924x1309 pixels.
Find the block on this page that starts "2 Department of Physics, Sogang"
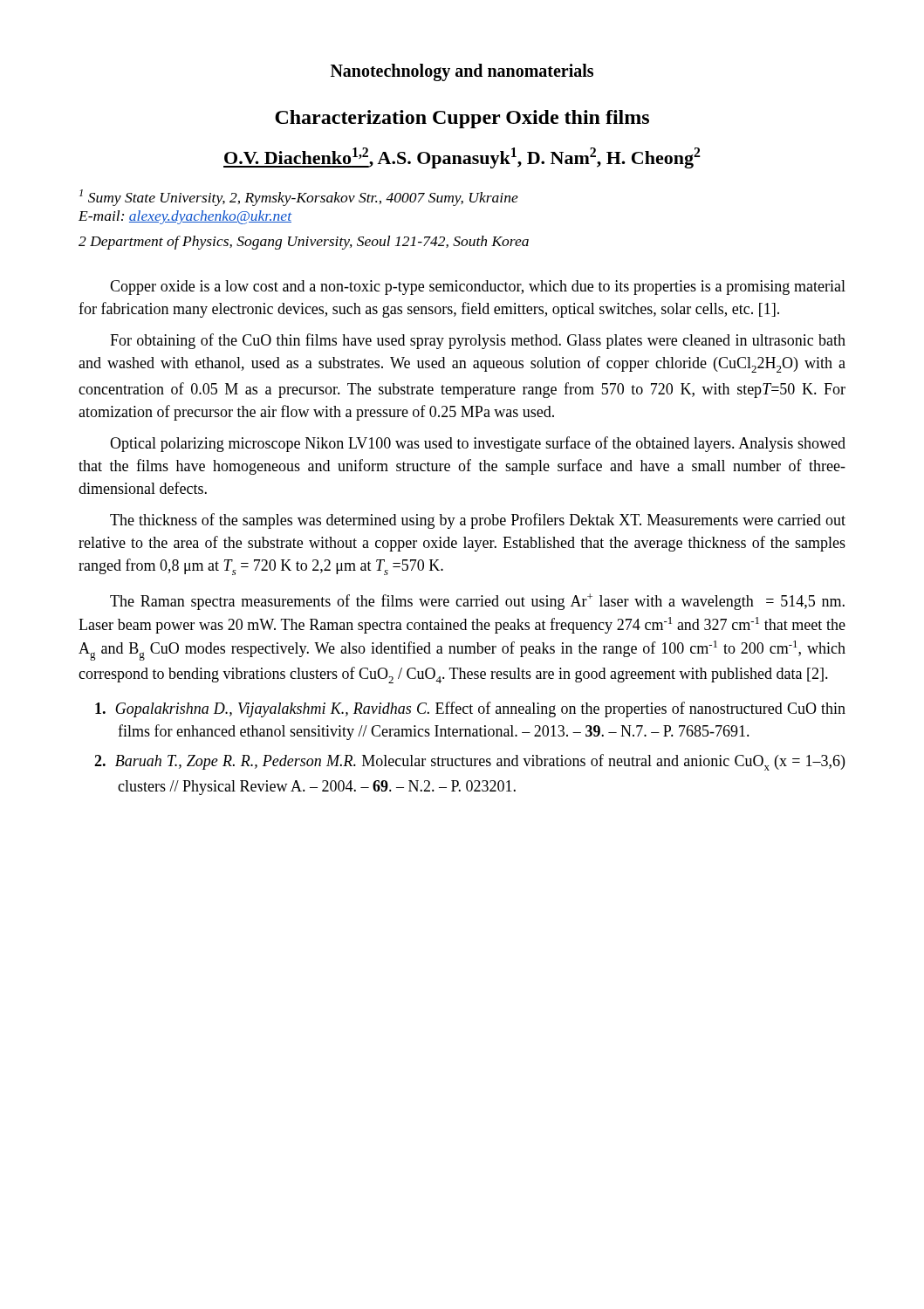click(304, 241)
